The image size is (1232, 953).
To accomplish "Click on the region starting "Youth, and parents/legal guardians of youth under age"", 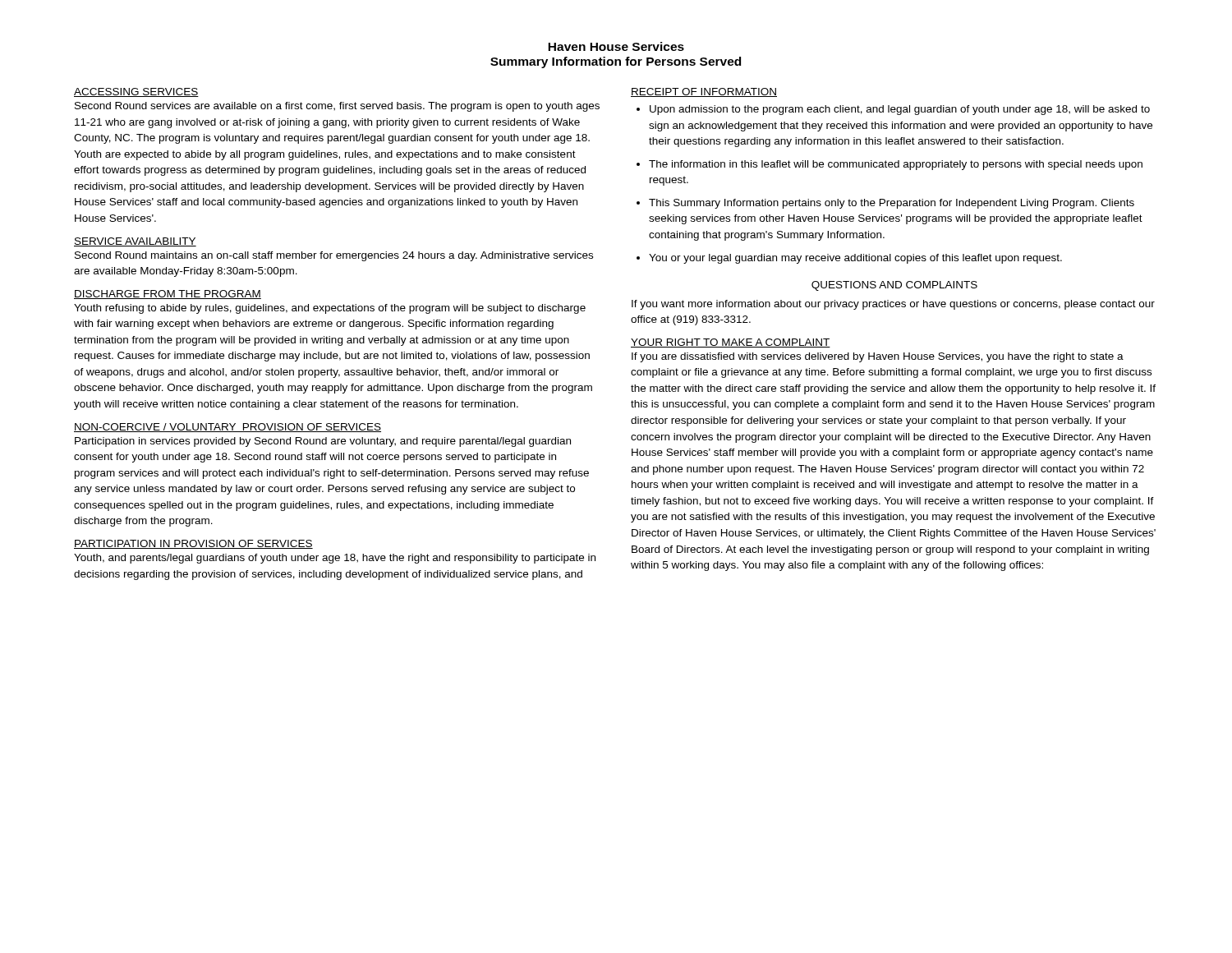I will [x=335, y=565].
